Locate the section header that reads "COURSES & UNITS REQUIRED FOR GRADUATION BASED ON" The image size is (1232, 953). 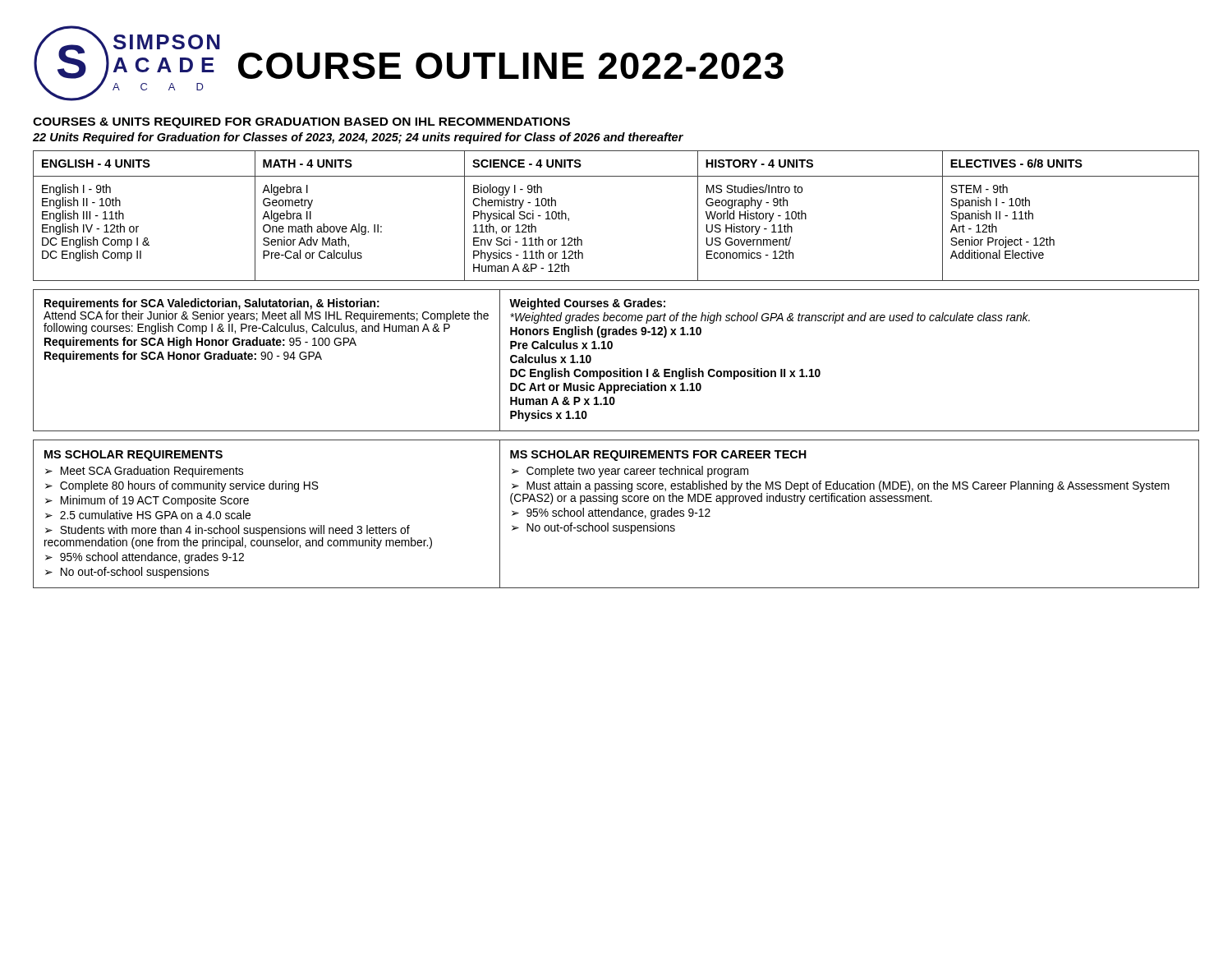coord(302,121)
